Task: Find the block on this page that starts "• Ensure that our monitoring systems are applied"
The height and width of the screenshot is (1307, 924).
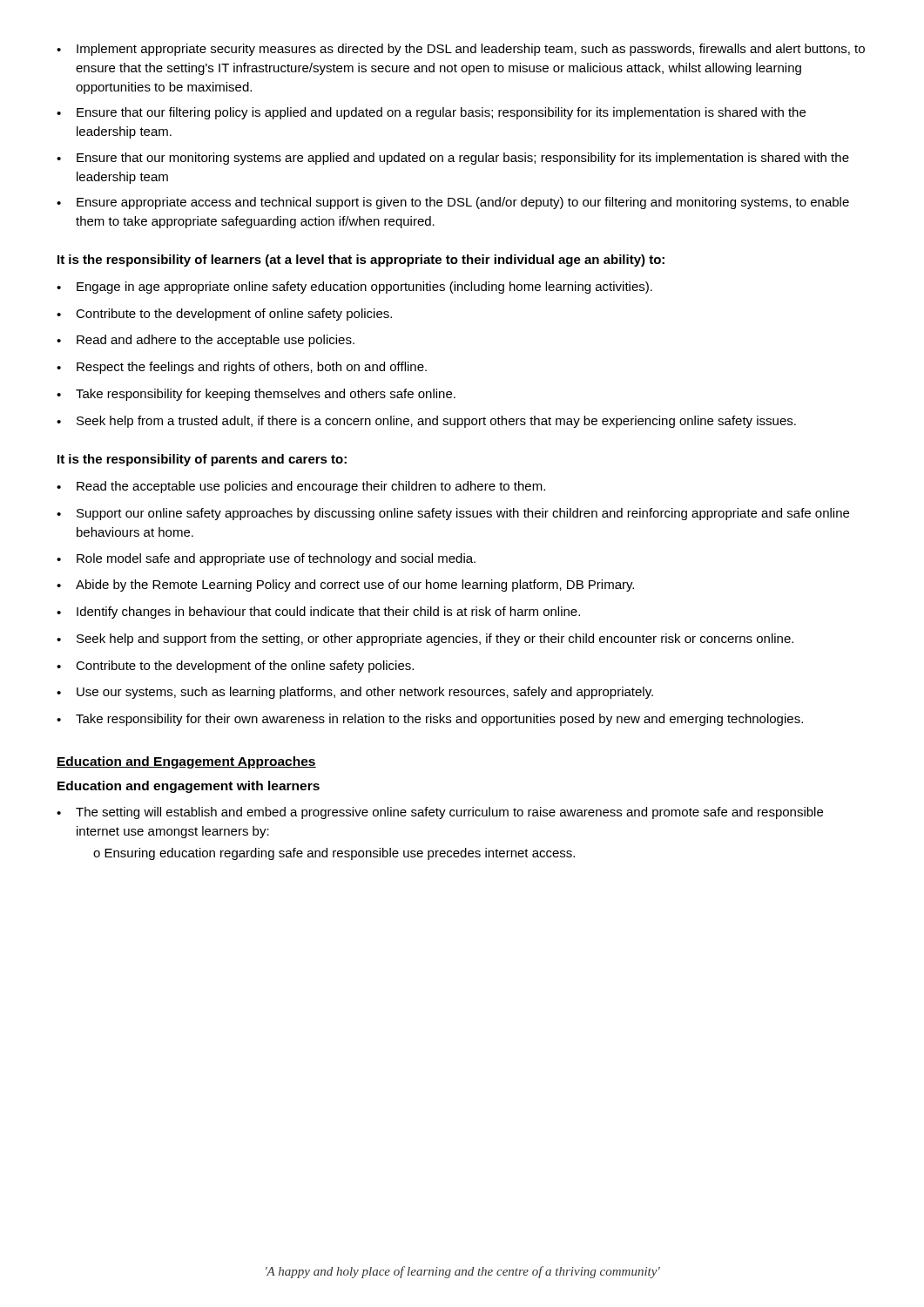Action: [462, 167]
